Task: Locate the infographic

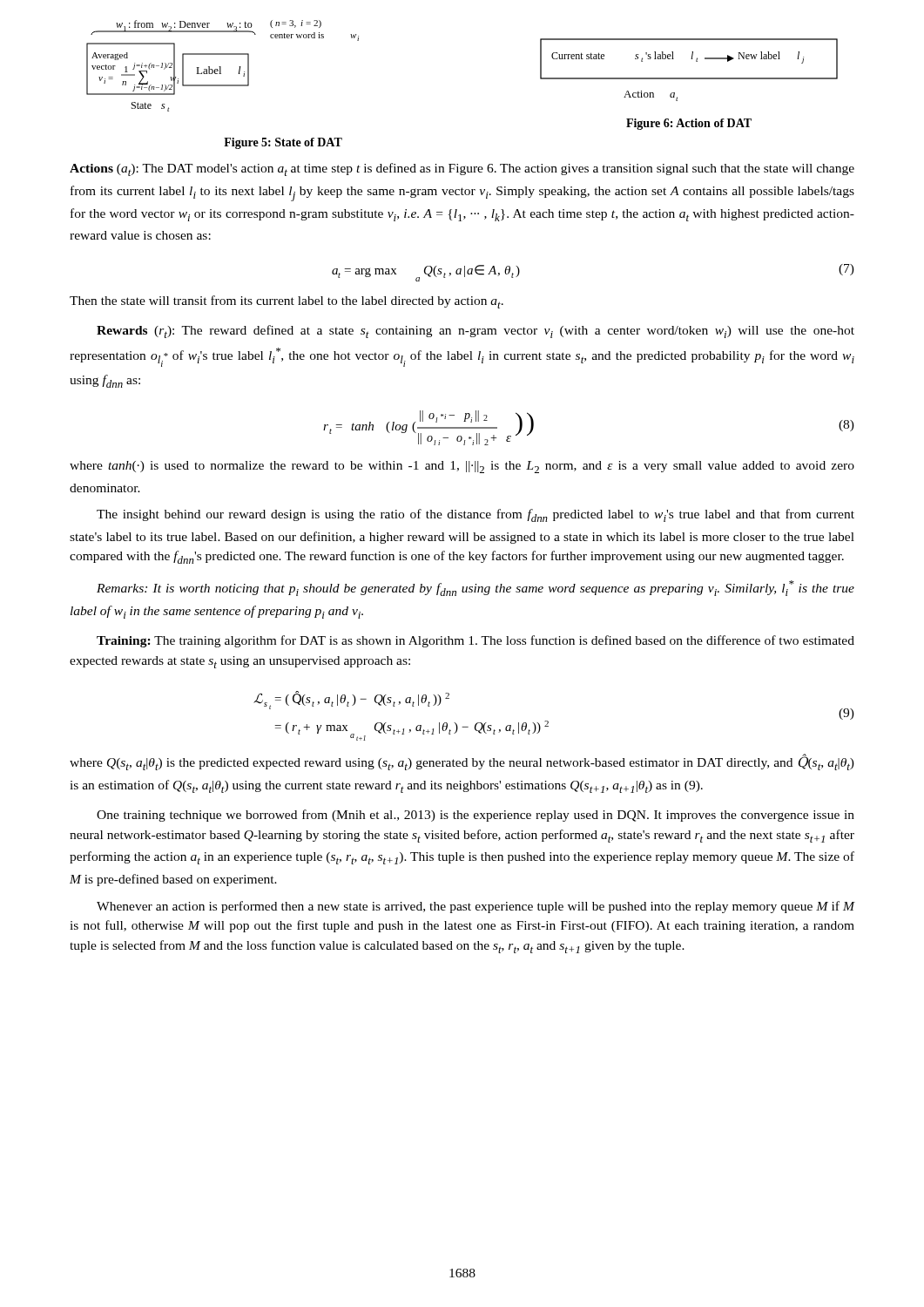Action: (462, 84)
